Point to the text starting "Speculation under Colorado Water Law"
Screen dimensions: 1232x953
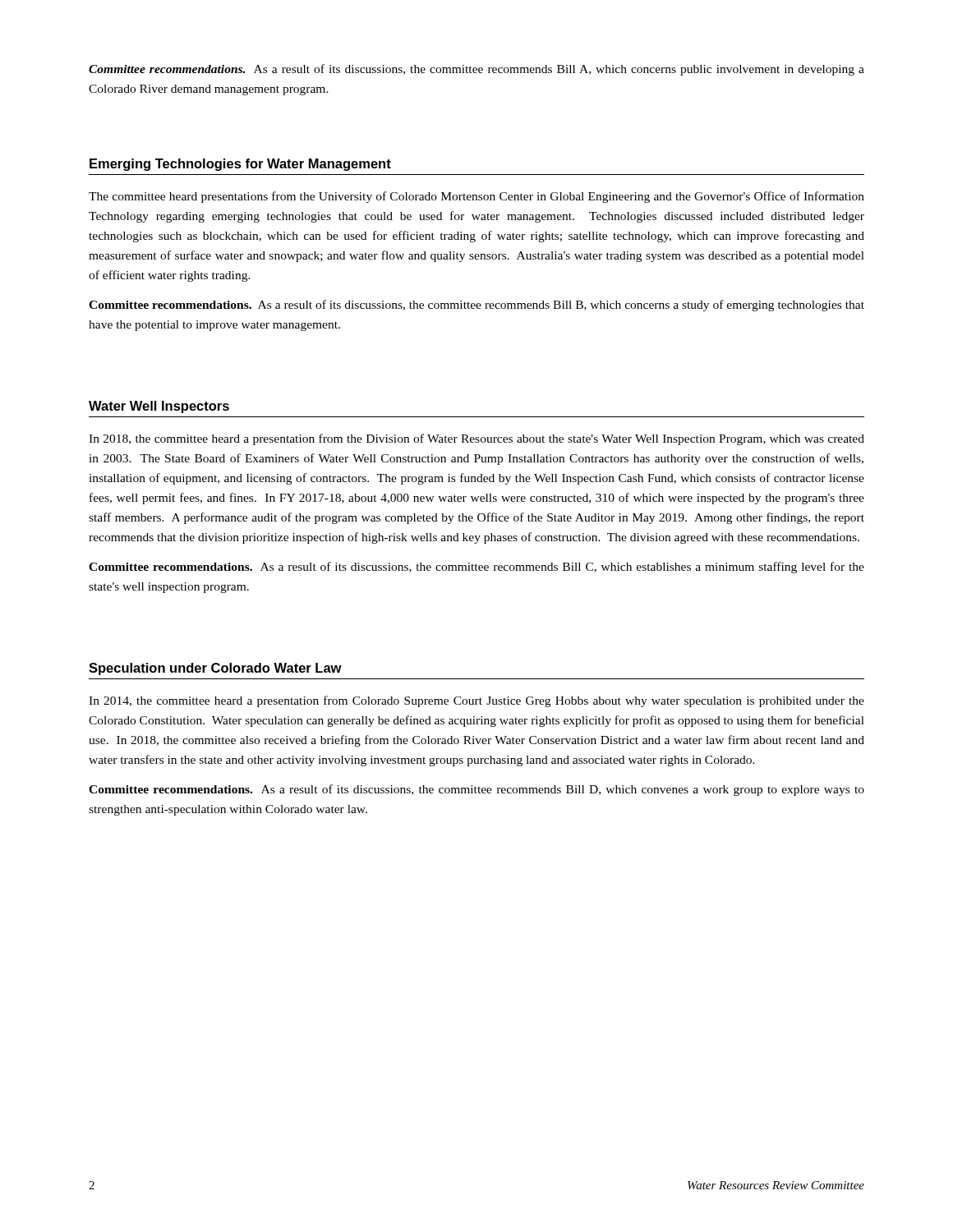click(x=215, y=668)
